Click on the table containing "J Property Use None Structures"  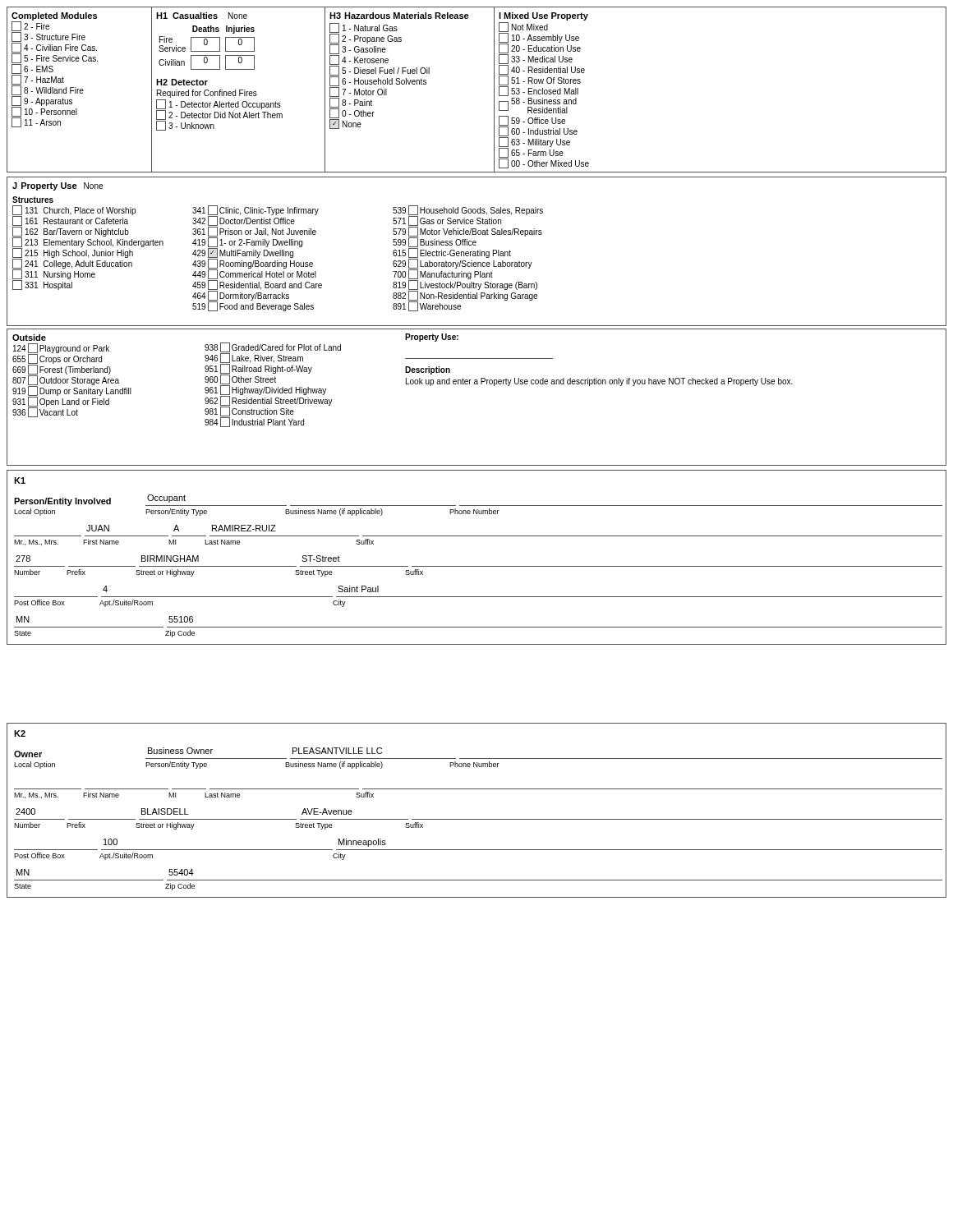click(476, 251)
